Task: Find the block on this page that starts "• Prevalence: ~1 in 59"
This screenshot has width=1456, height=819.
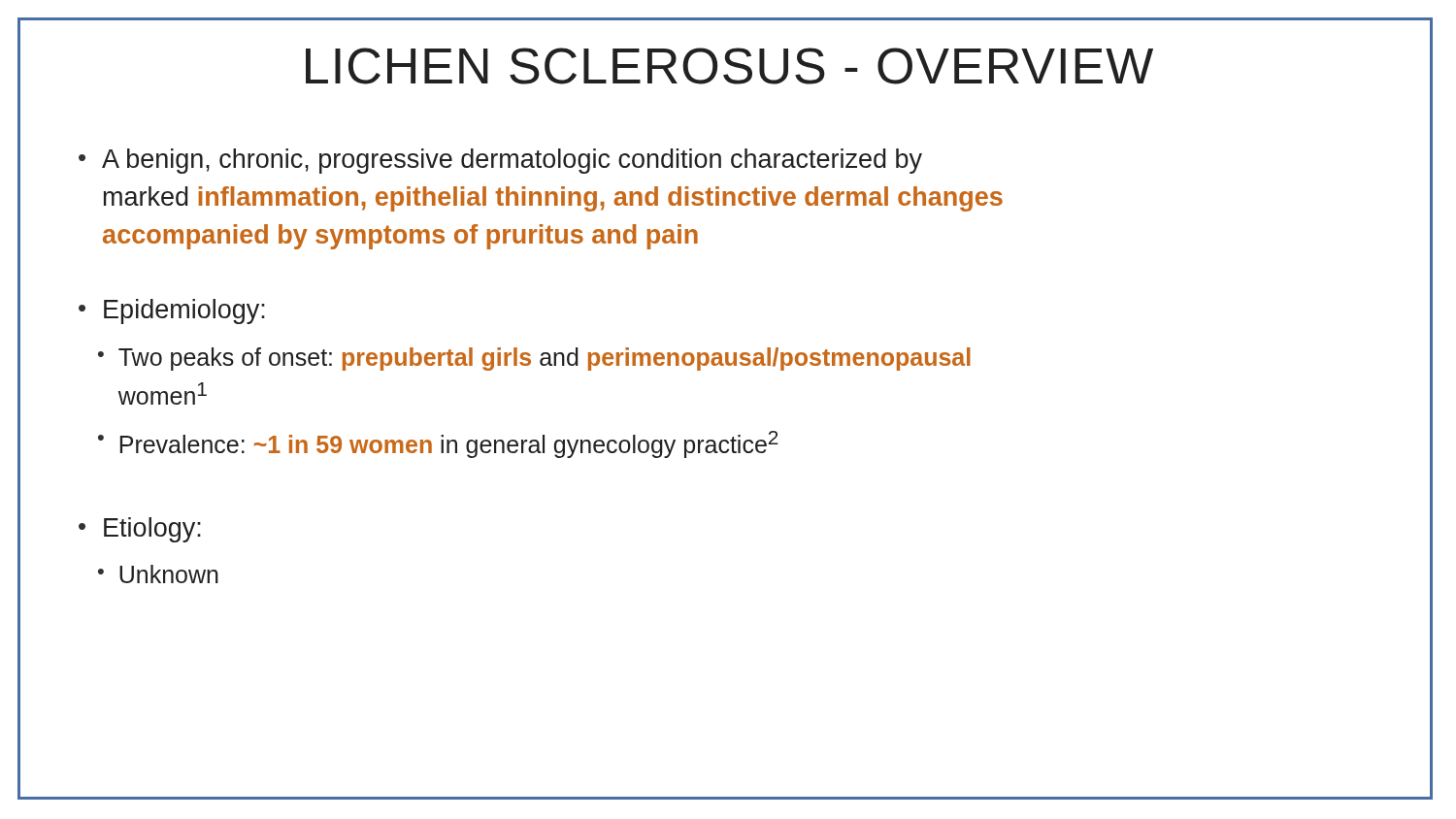Action: click(438, 443)
